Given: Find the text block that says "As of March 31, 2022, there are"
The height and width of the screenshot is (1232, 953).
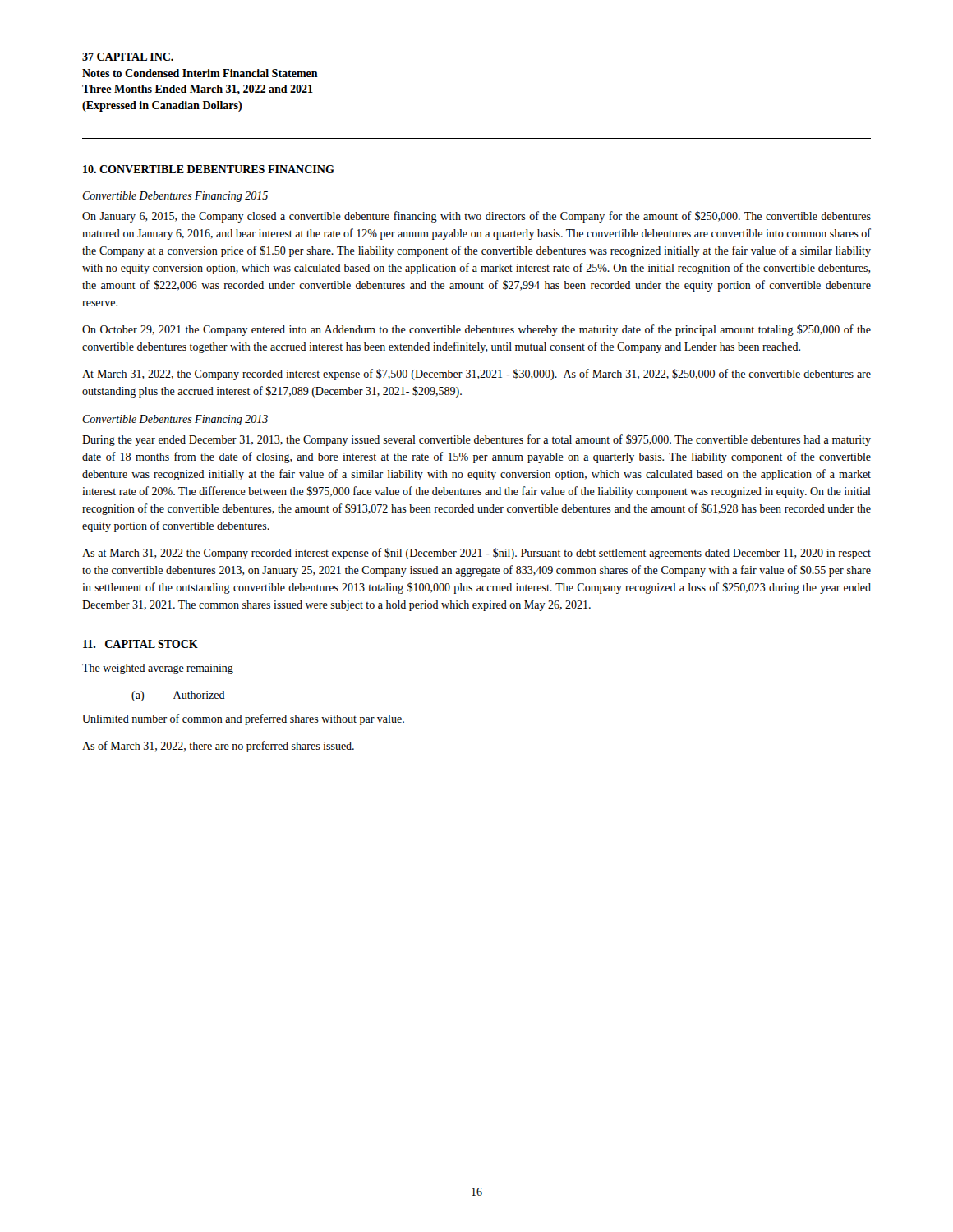Looking at the screenshot, I should click(x=218, y=746).
